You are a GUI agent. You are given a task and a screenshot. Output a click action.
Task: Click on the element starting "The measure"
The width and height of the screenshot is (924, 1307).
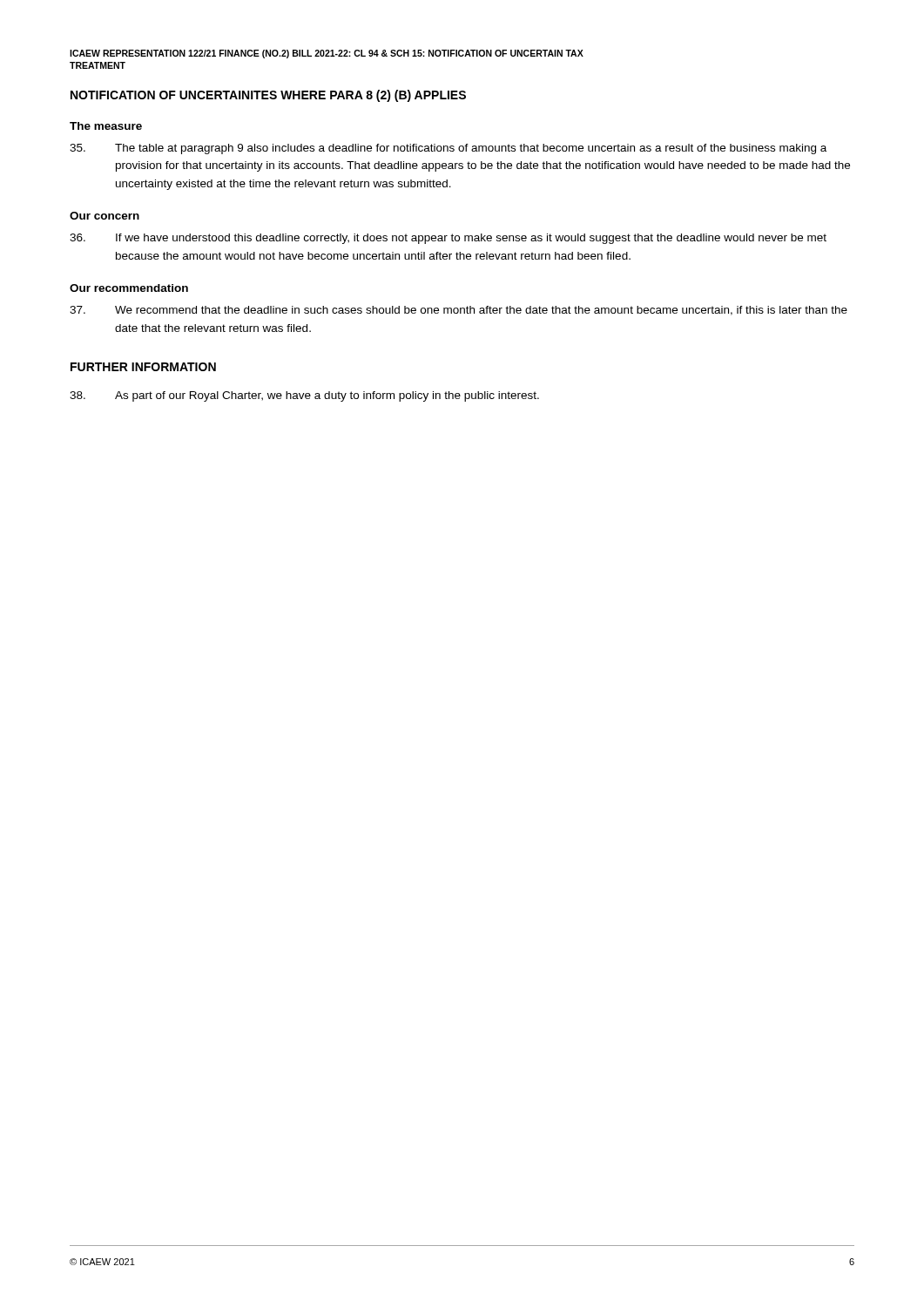tap(106, 125)
